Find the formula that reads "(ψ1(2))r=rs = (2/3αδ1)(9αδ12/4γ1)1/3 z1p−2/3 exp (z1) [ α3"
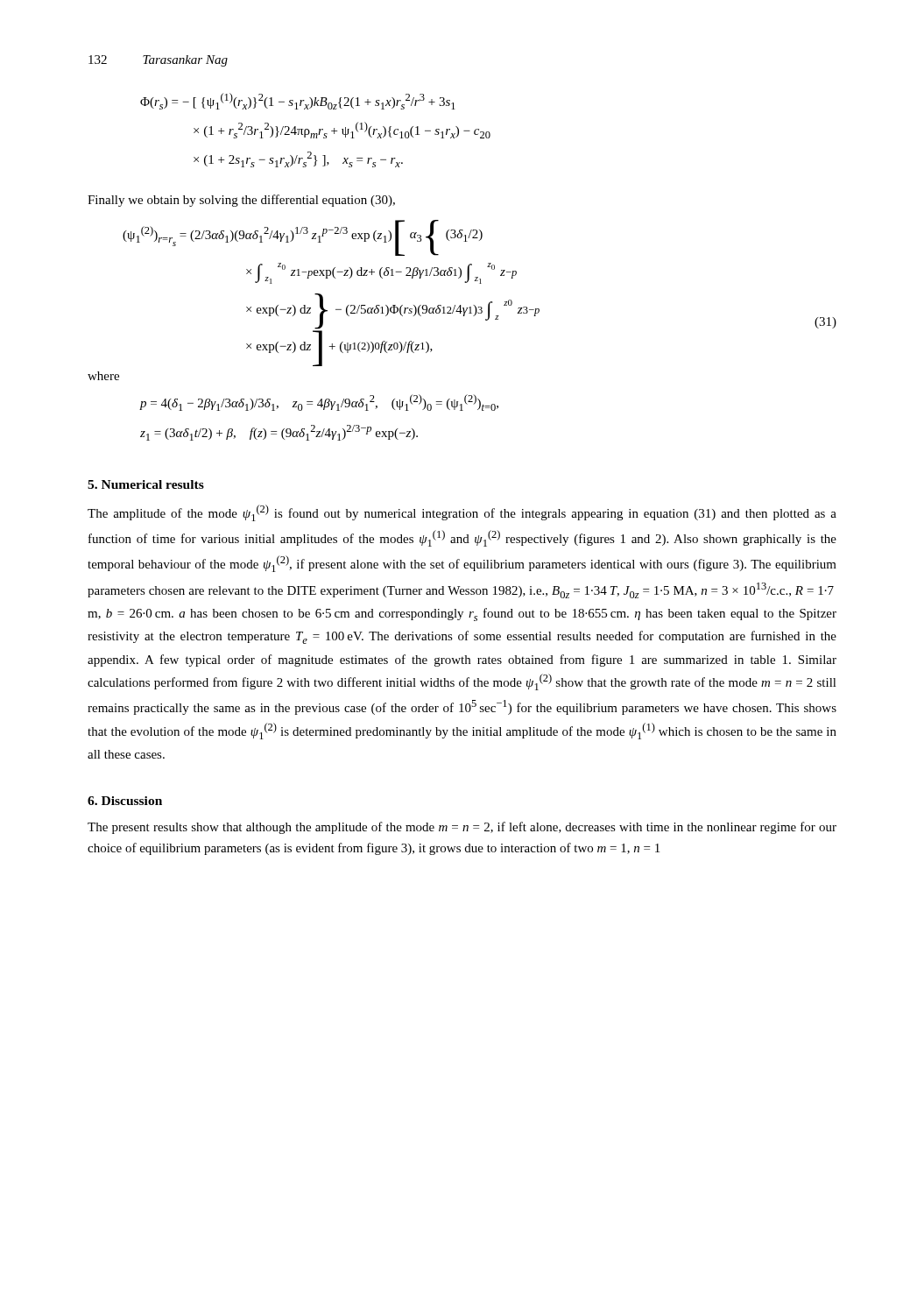 [x=462, y=291]
